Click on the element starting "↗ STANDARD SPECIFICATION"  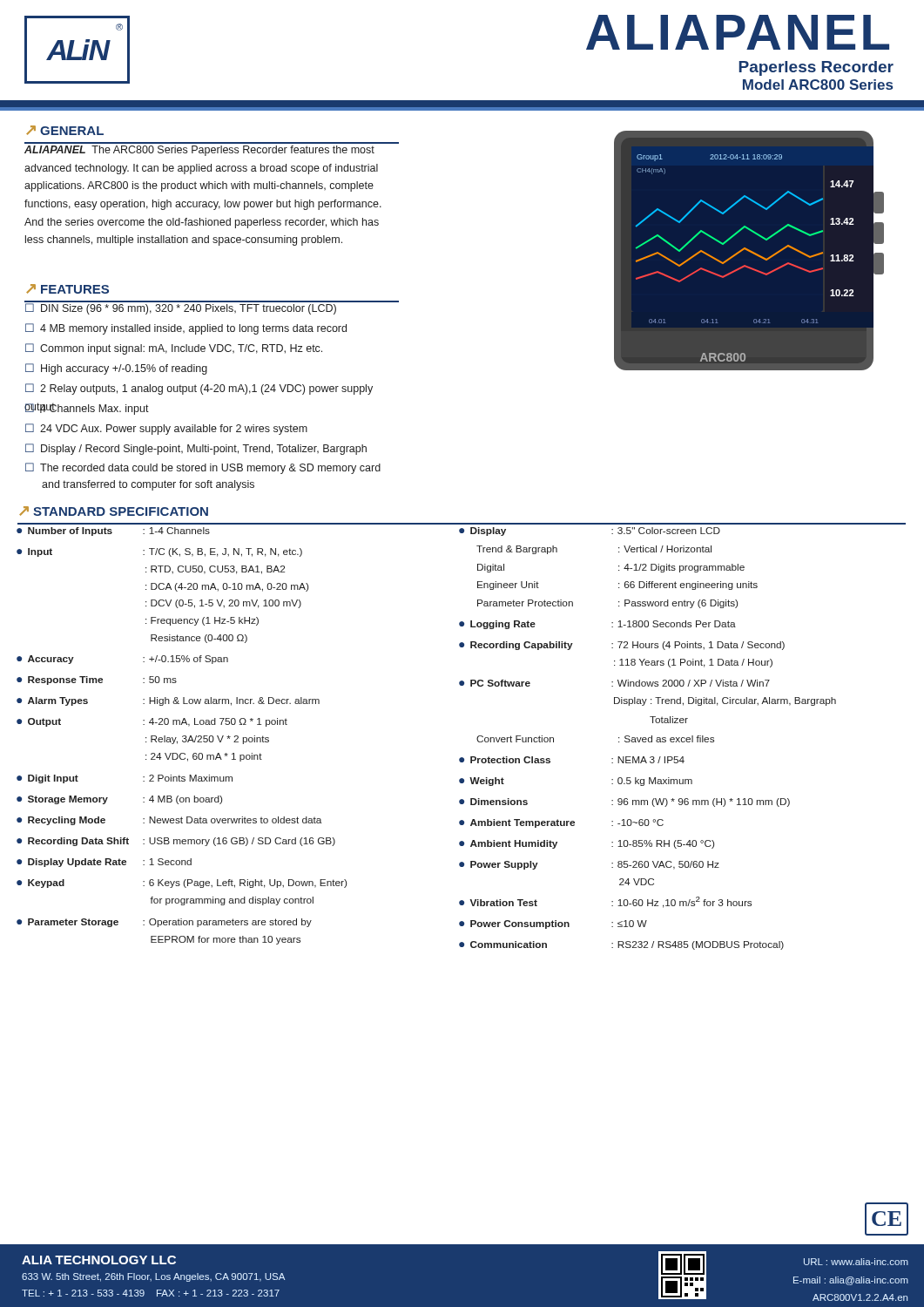pos(462,513)
